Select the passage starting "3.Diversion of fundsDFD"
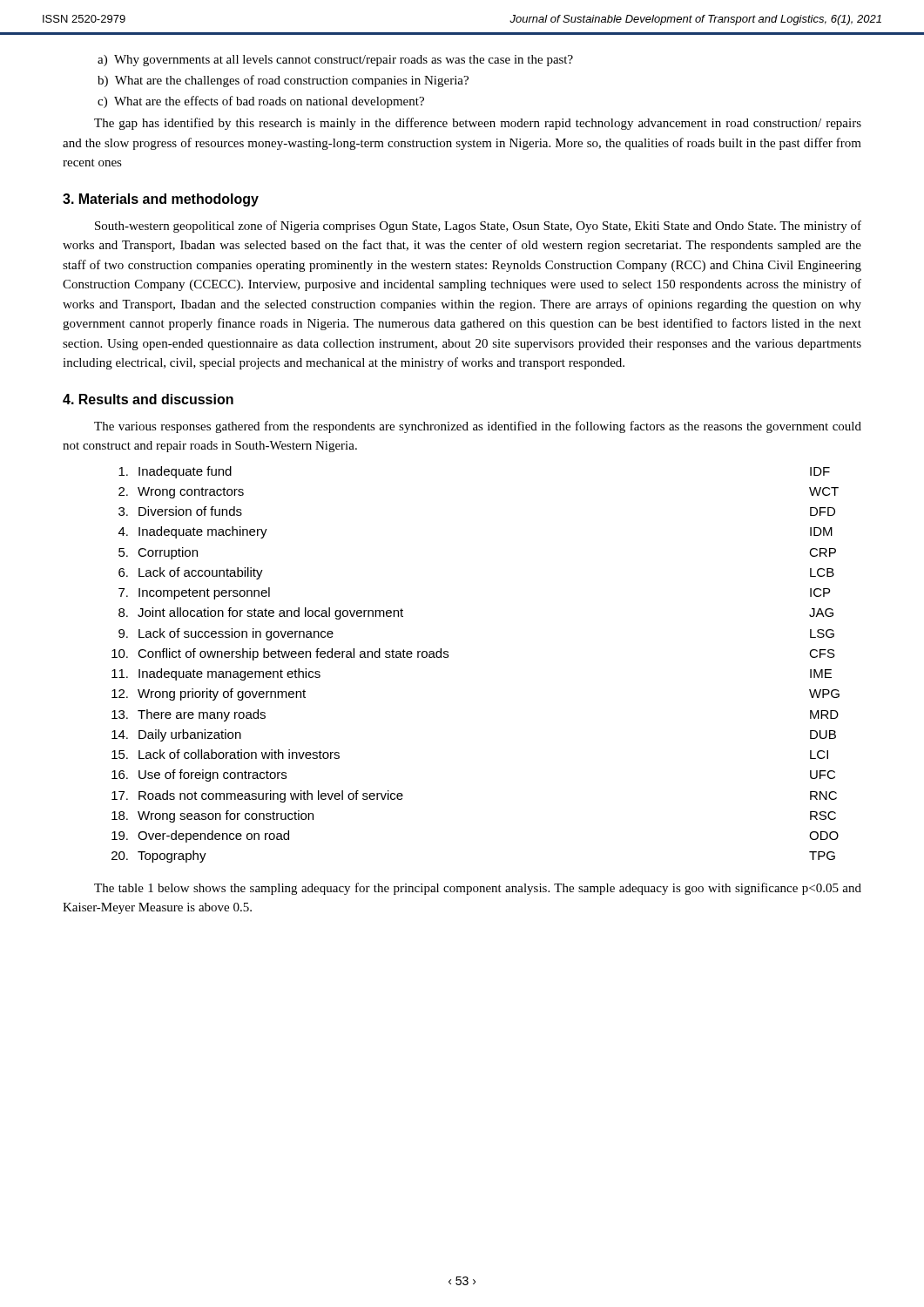Screen dimensions: 1307x924 click(188, 510)
